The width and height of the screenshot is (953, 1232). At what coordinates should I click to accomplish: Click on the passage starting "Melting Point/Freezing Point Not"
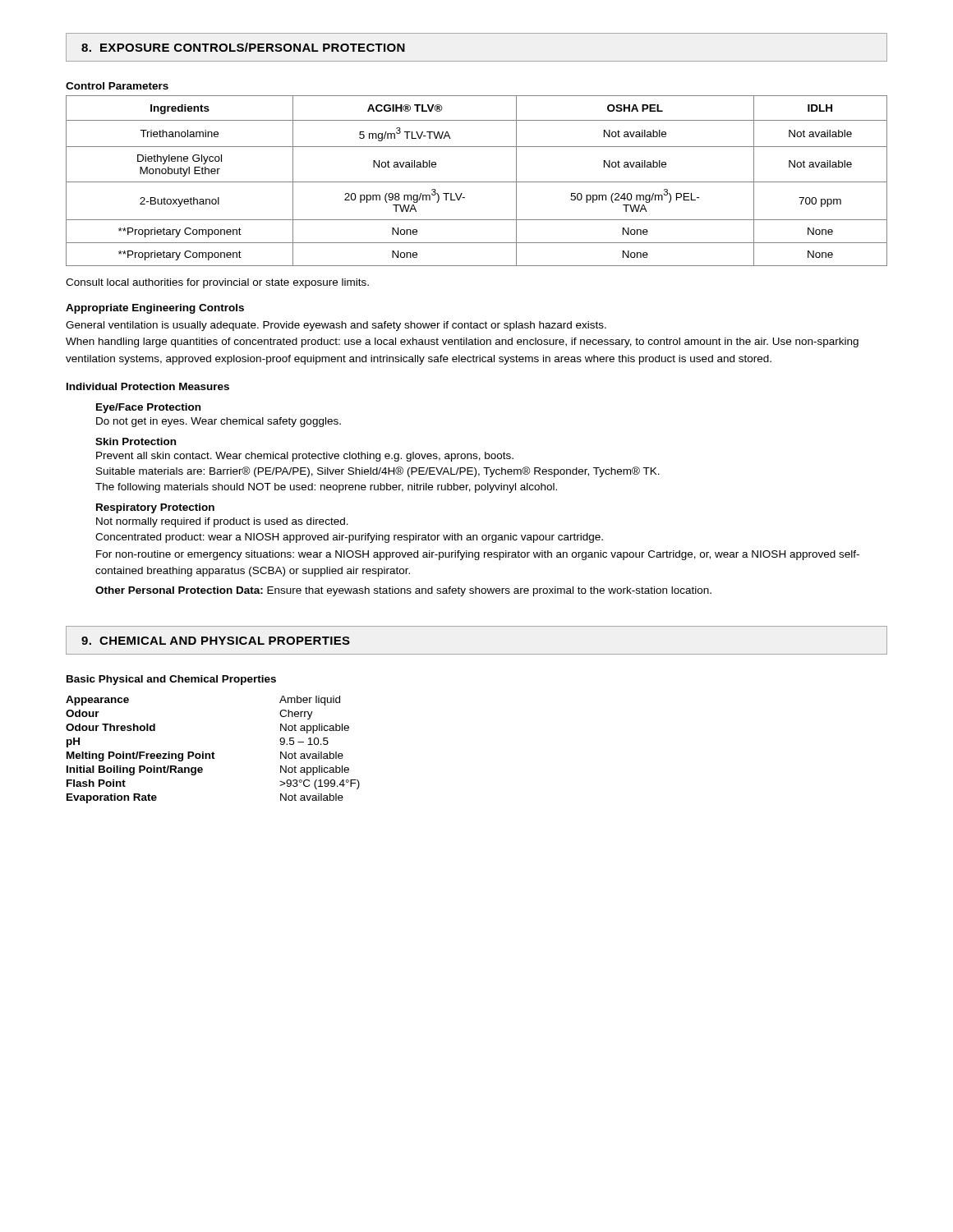click(x=205, y=756)
